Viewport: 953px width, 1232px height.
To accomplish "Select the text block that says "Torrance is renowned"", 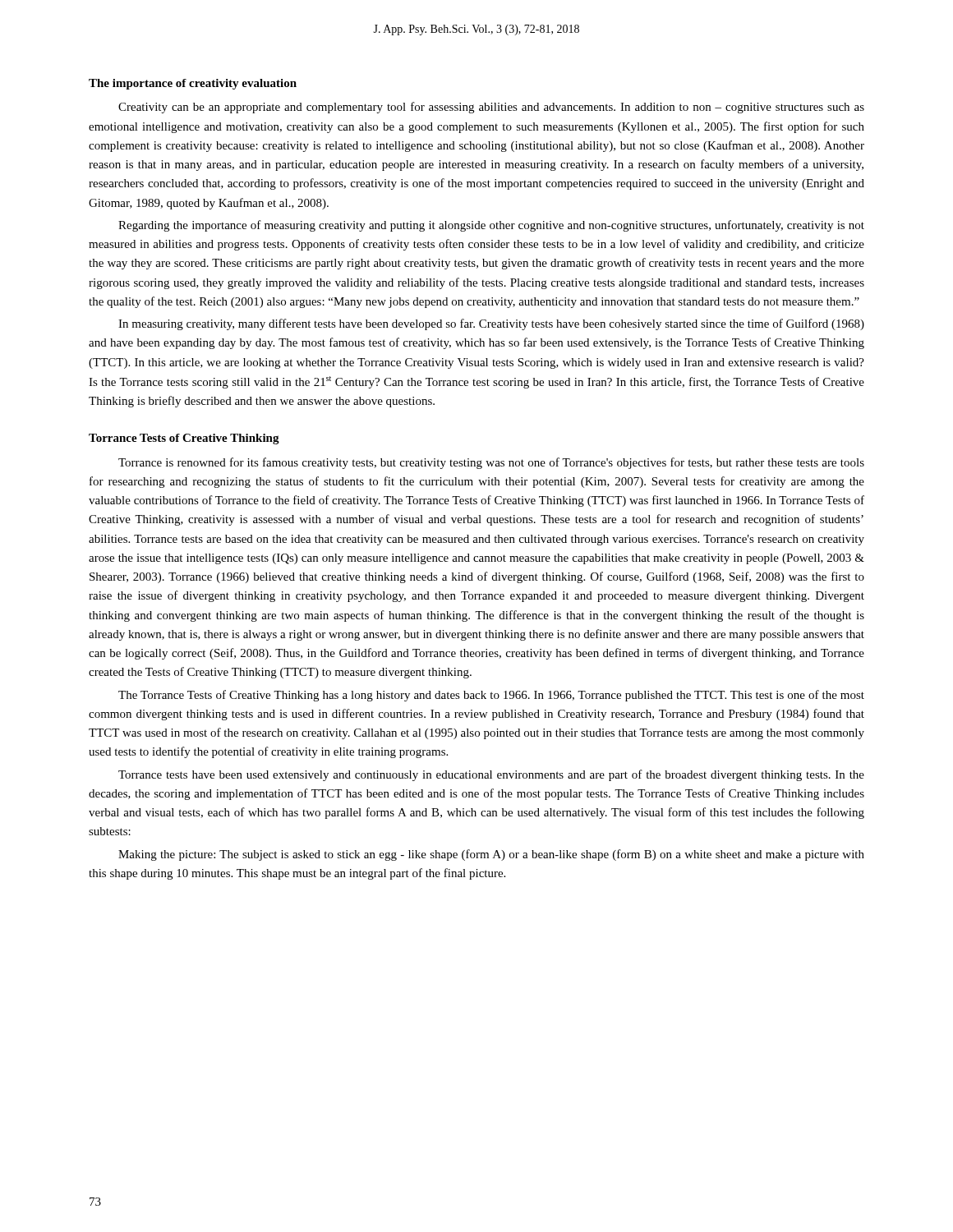I will coord(476,567).
